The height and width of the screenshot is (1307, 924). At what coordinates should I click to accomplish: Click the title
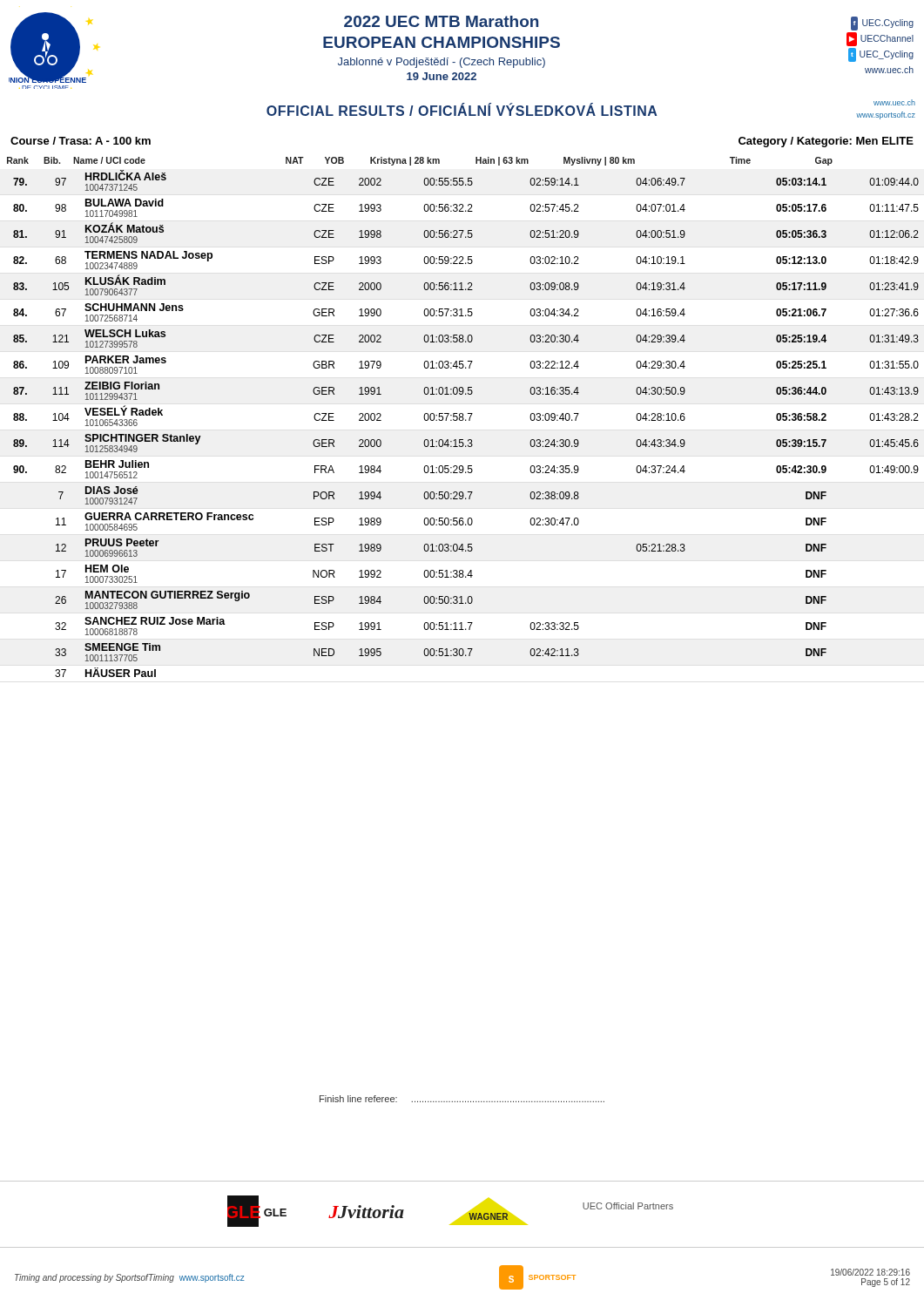[x=591, y=109]
